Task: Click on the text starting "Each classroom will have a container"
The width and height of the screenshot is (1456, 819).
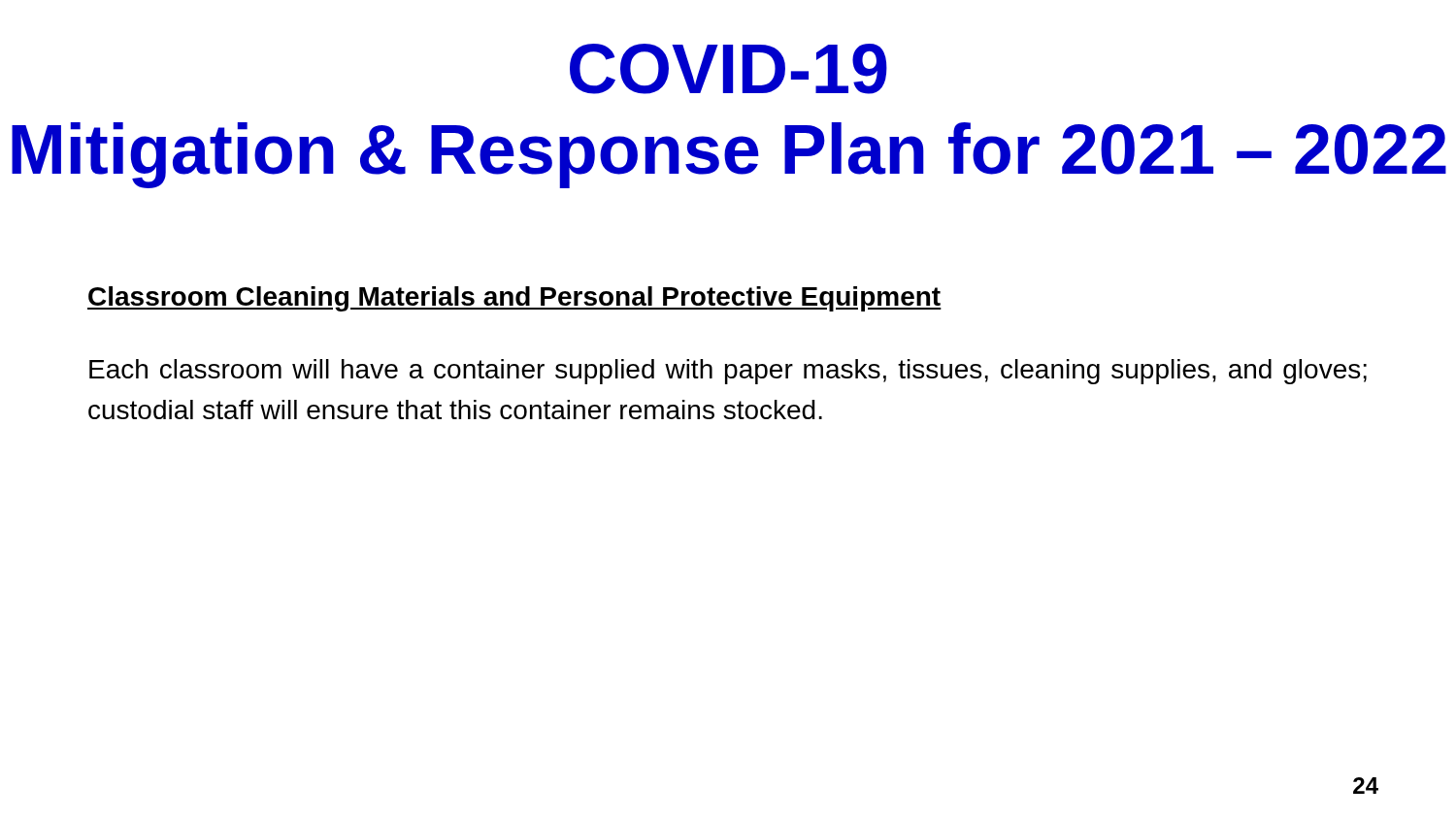Action: pos(728,390)
